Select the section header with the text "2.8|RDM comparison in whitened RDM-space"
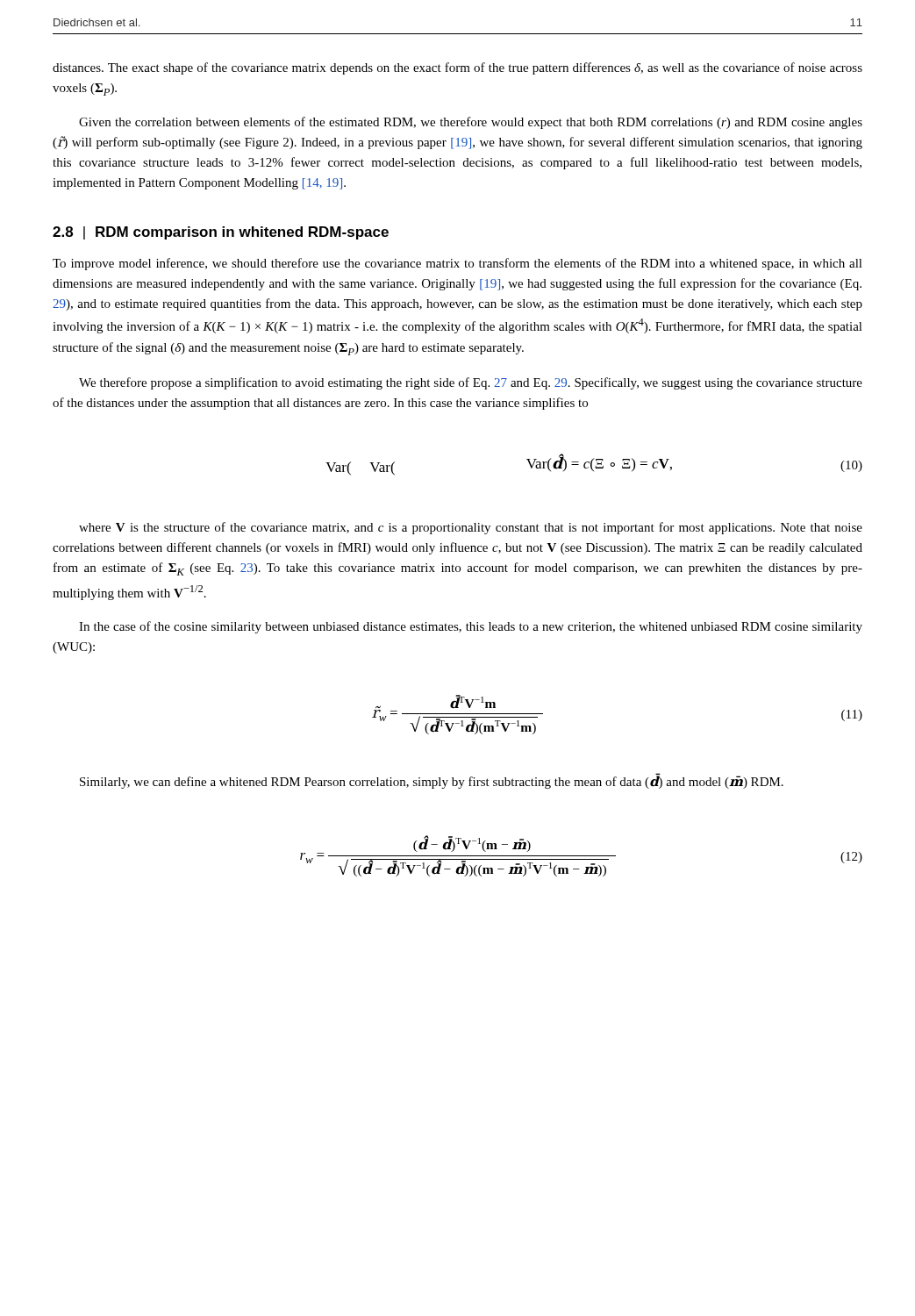Viewport: 915px width, 1316px height. point(221,232)
